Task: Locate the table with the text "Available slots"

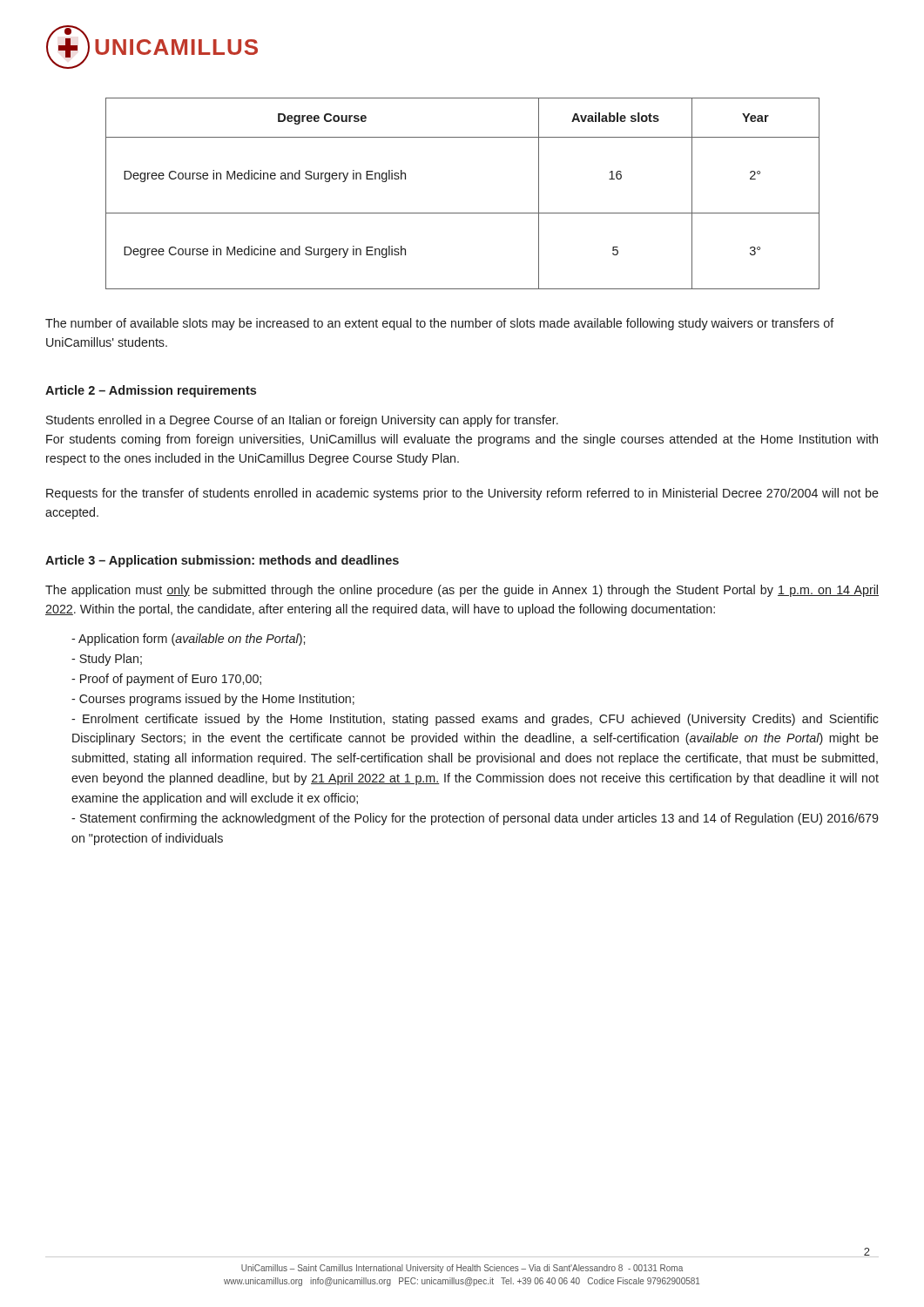Action: [462, 193]
